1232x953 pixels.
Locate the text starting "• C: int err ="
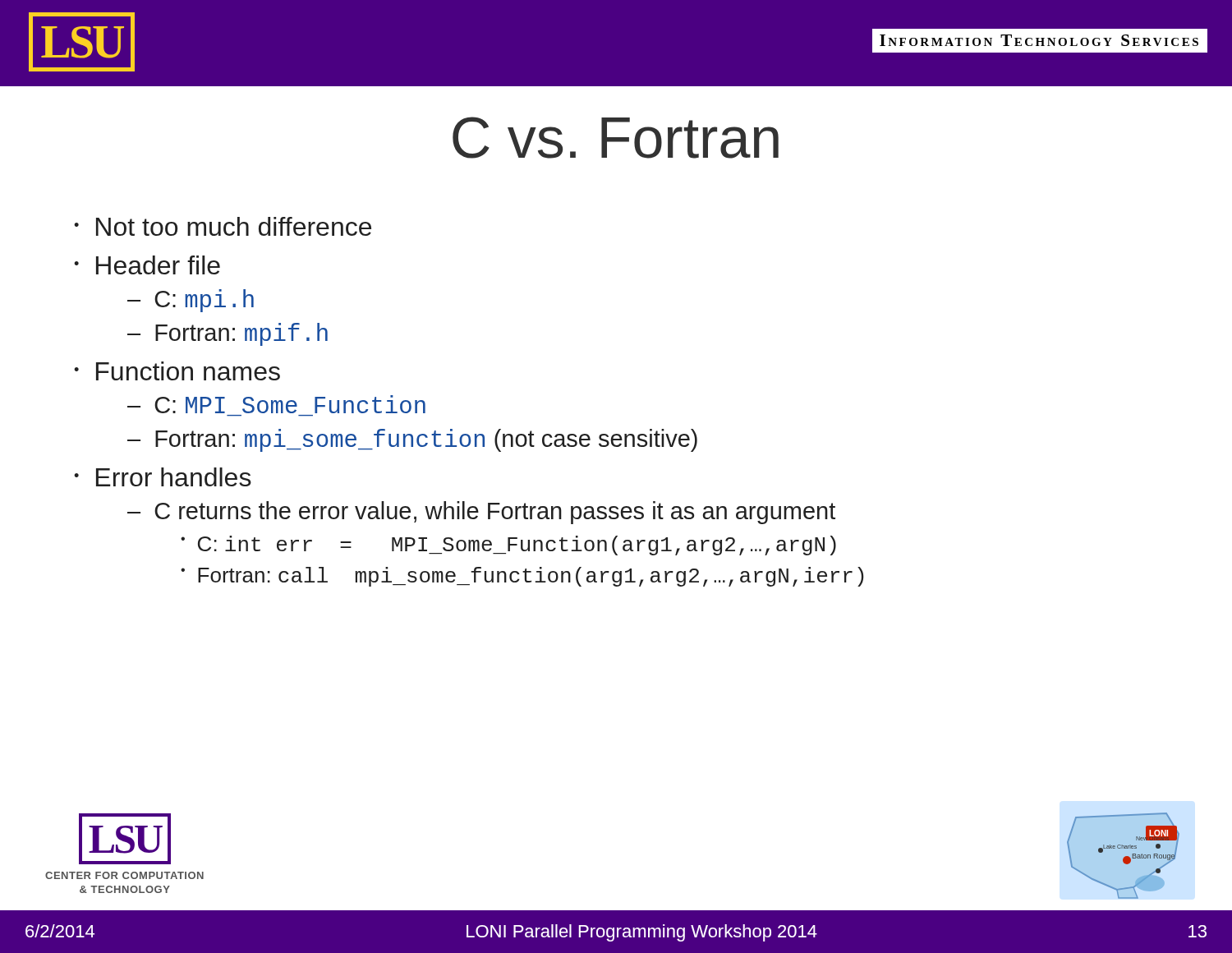click(x=510, y=545)
